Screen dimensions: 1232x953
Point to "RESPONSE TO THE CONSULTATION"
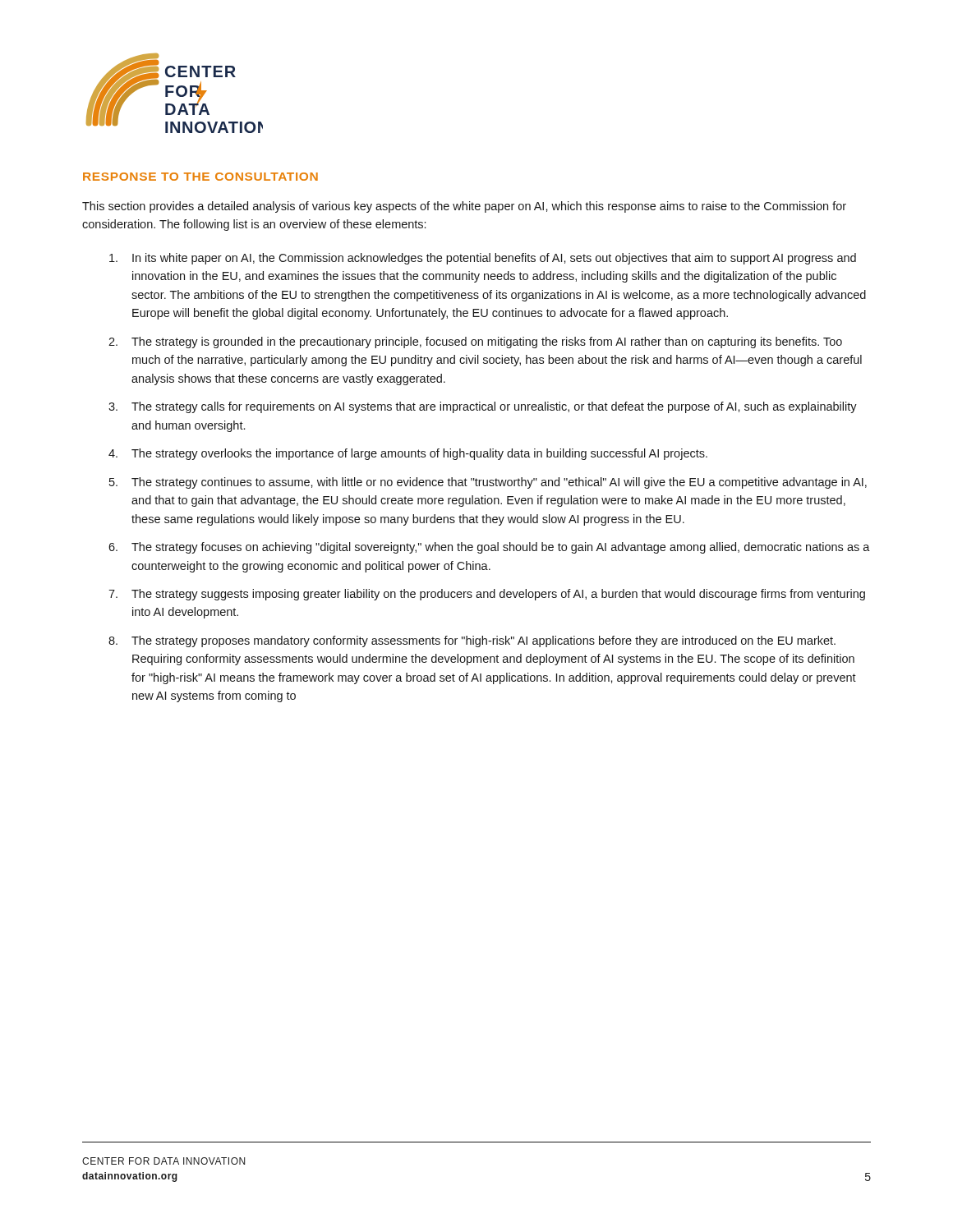click(x=201, y=176)
